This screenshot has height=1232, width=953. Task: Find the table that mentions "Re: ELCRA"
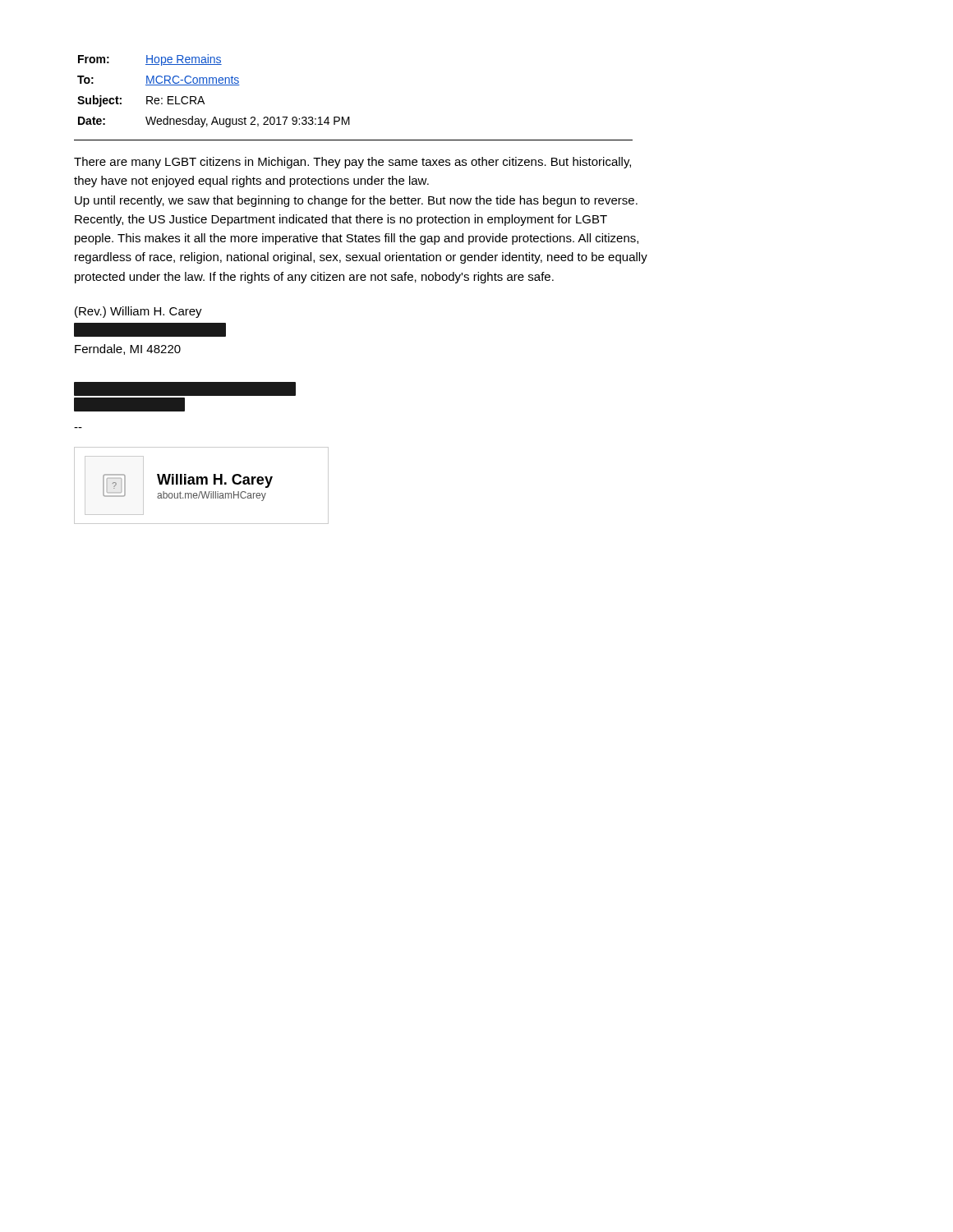476,95
